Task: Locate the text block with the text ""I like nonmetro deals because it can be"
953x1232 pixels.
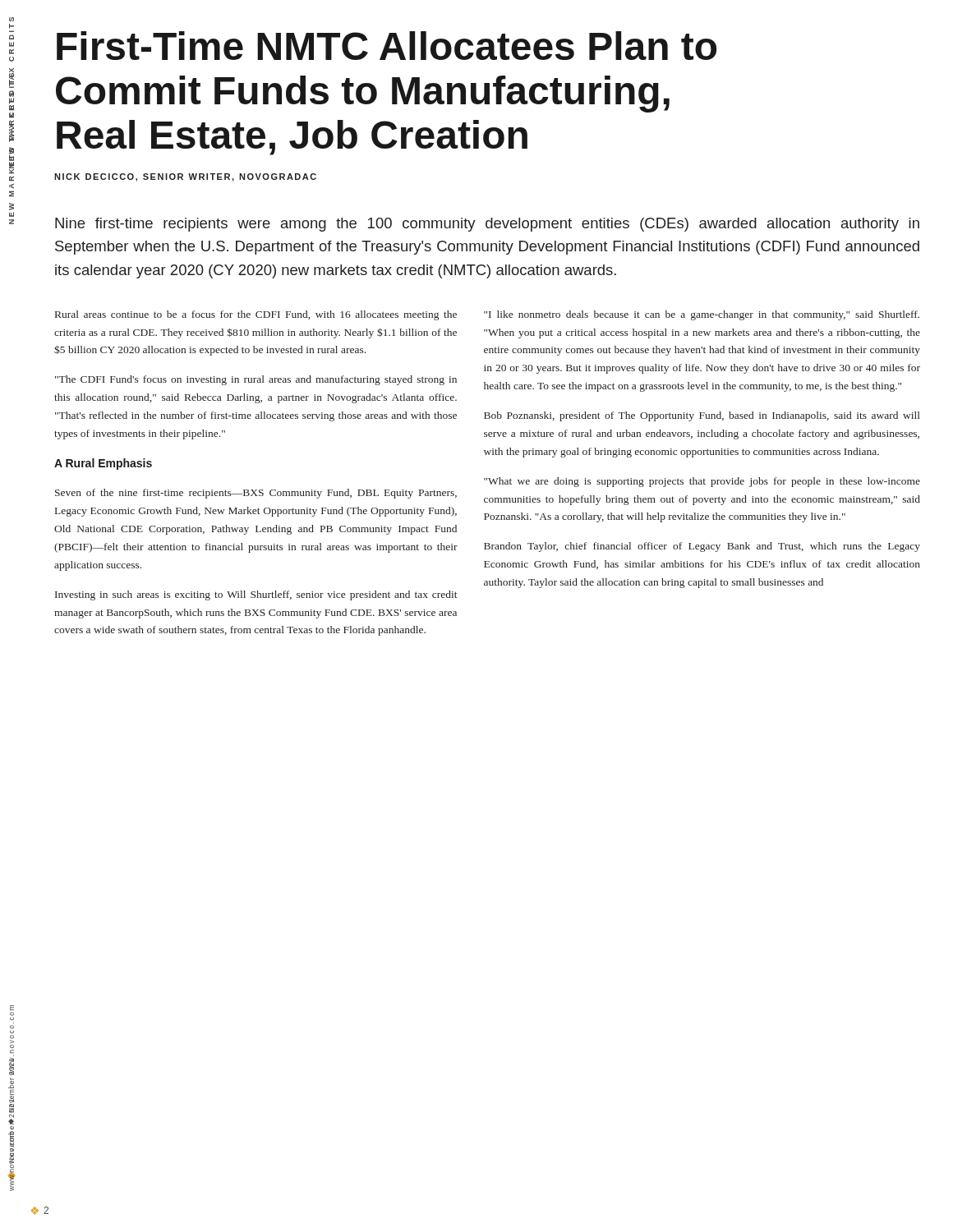Action: click(702, 350)
